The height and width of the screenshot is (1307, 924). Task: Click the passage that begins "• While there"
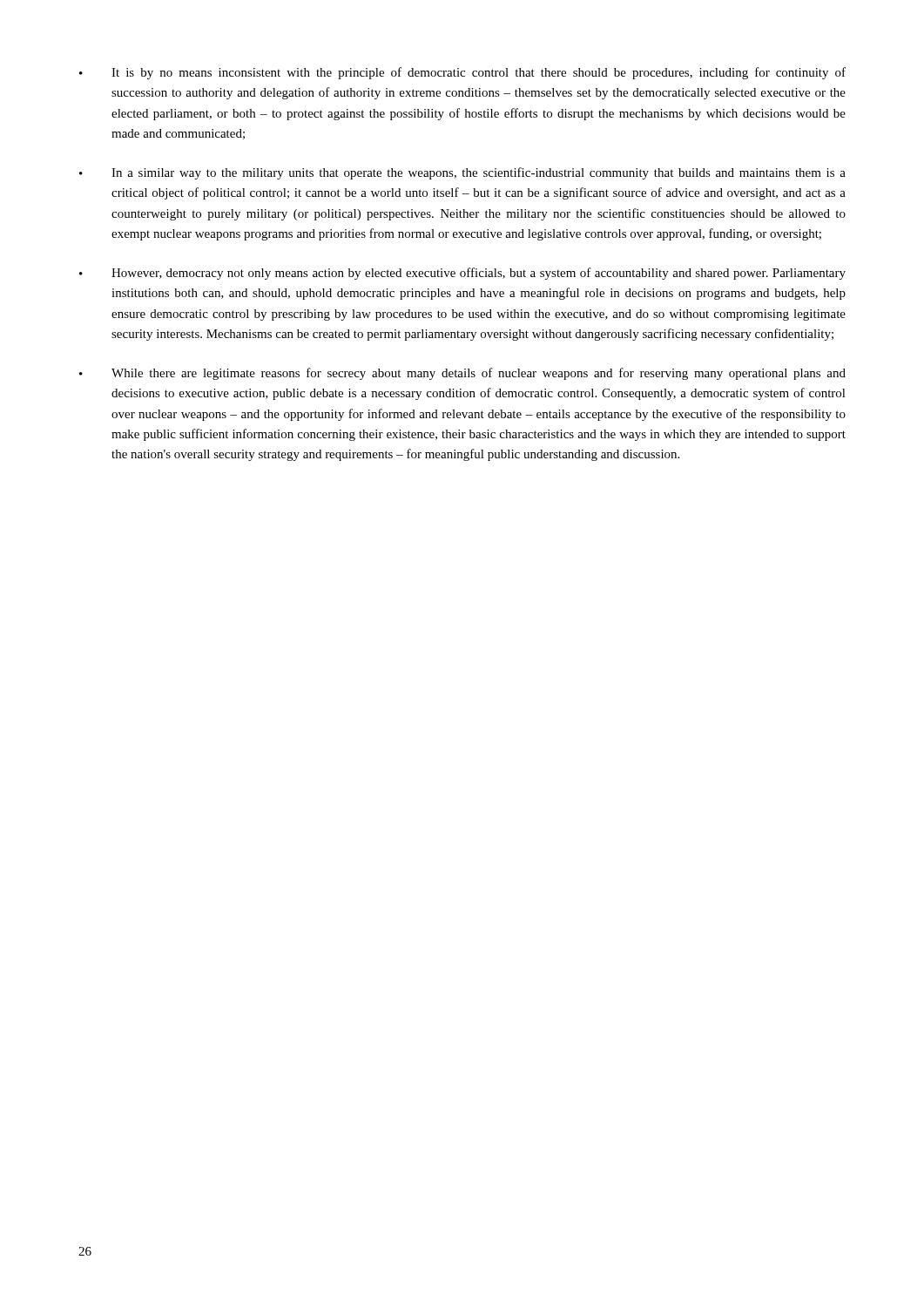462,414
